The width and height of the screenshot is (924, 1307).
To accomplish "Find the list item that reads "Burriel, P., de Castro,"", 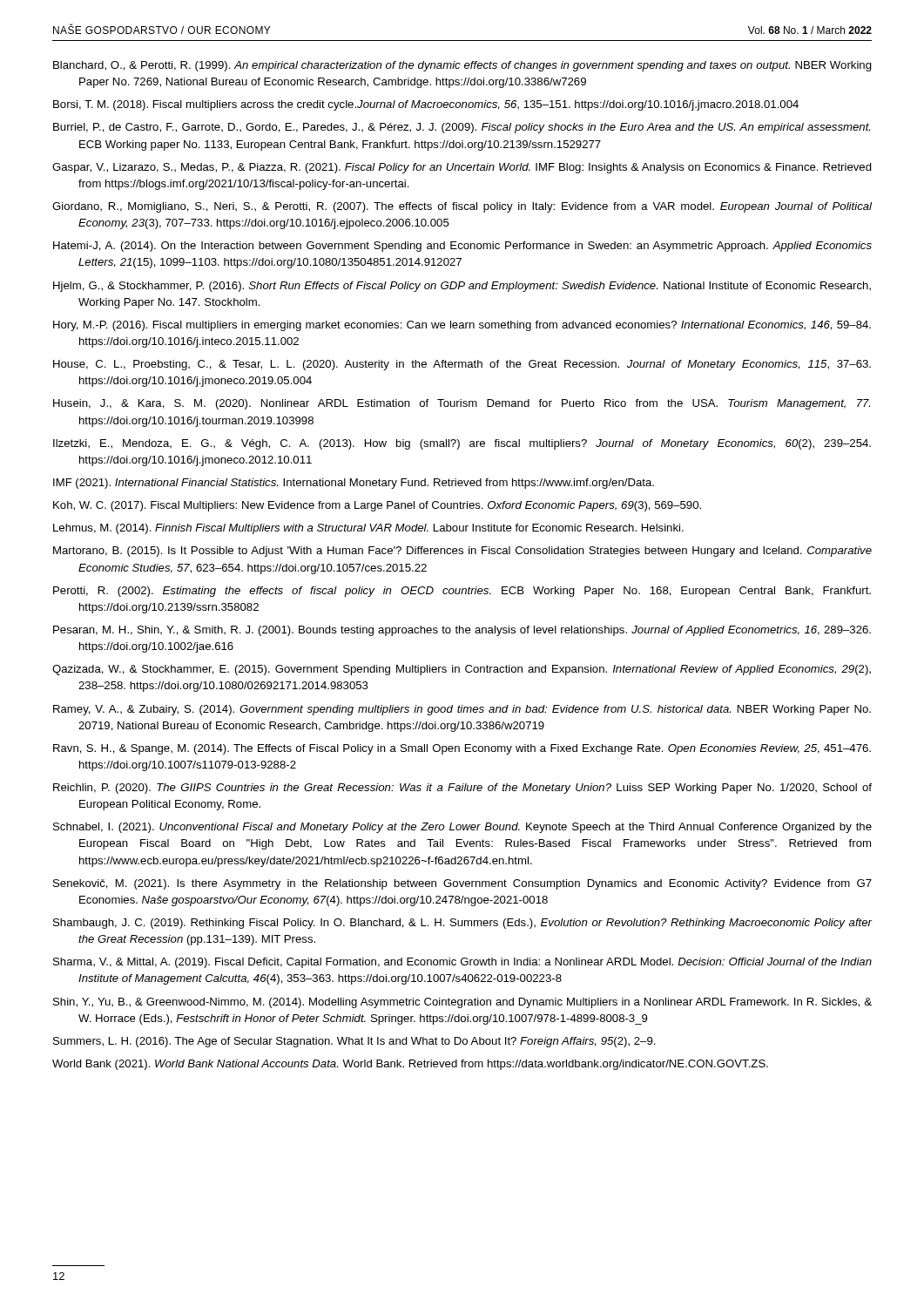I will click(x=462, y=136).
